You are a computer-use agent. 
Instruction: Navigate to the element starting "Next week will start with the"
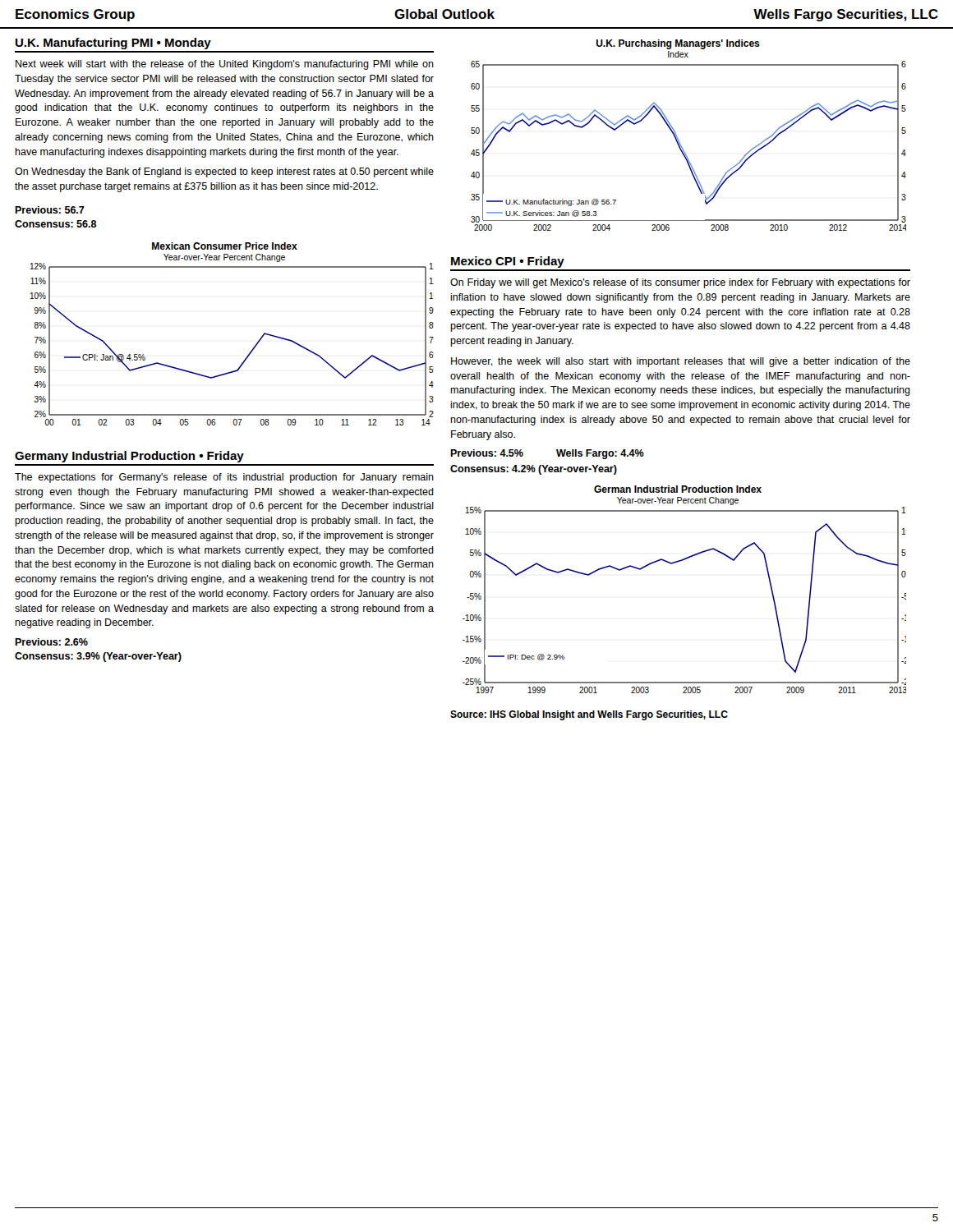(224, 108)
